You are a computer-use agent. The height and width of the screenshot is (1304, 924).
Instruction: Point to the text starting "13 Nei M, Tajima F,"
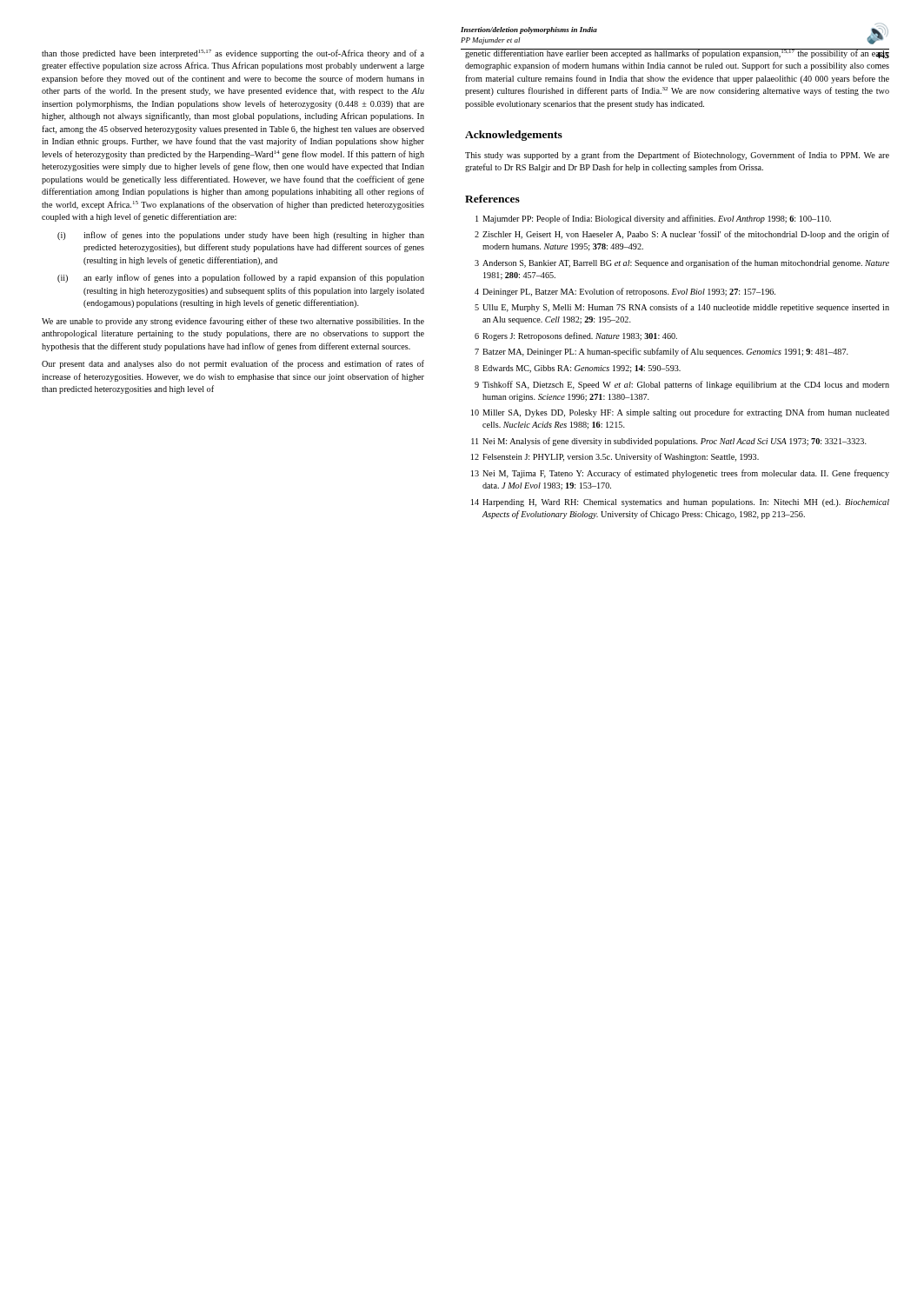point(677,480)
